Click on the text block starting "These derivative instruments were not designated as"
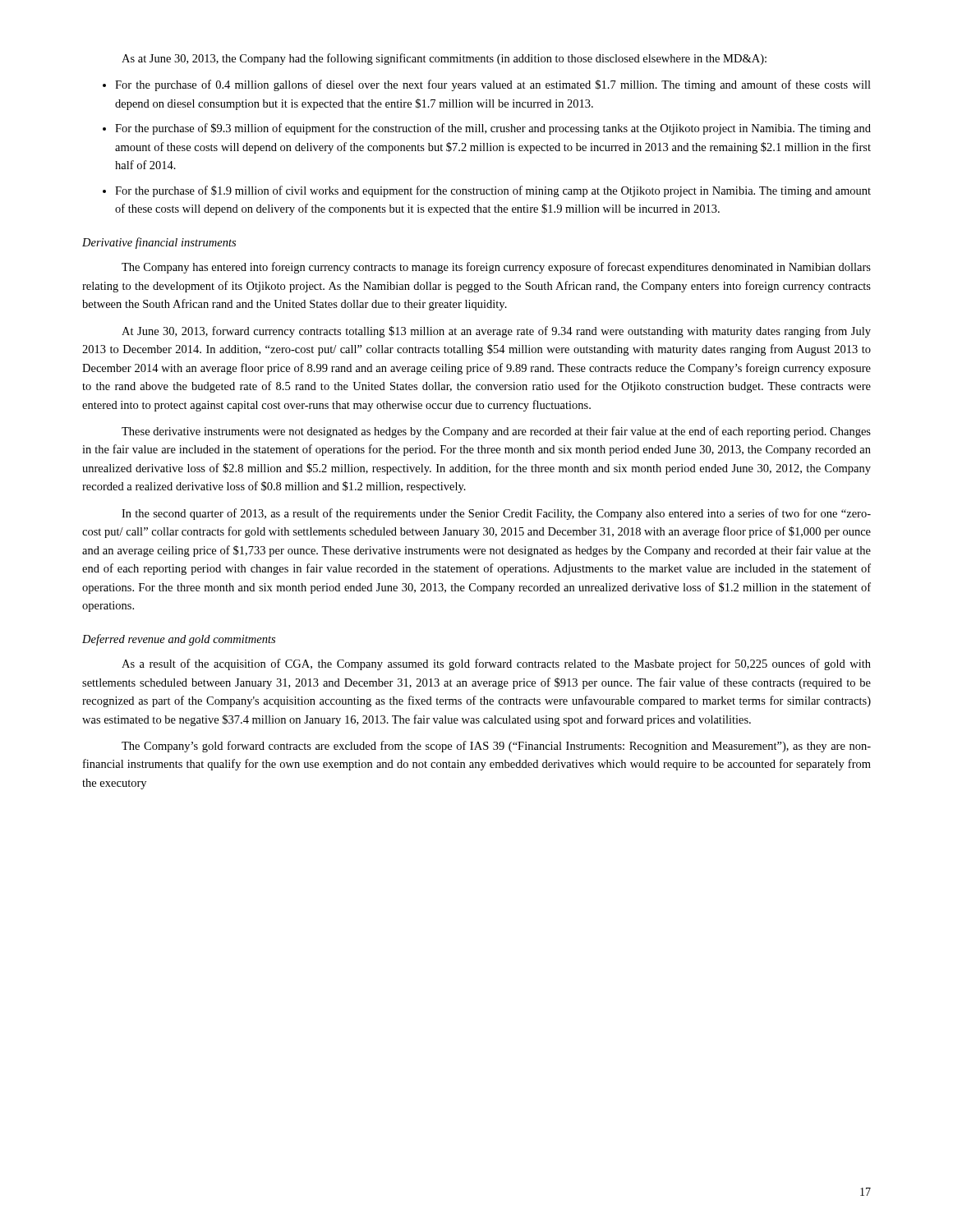This screenshot has height=1232, width=953. click(x=476, y=459)
